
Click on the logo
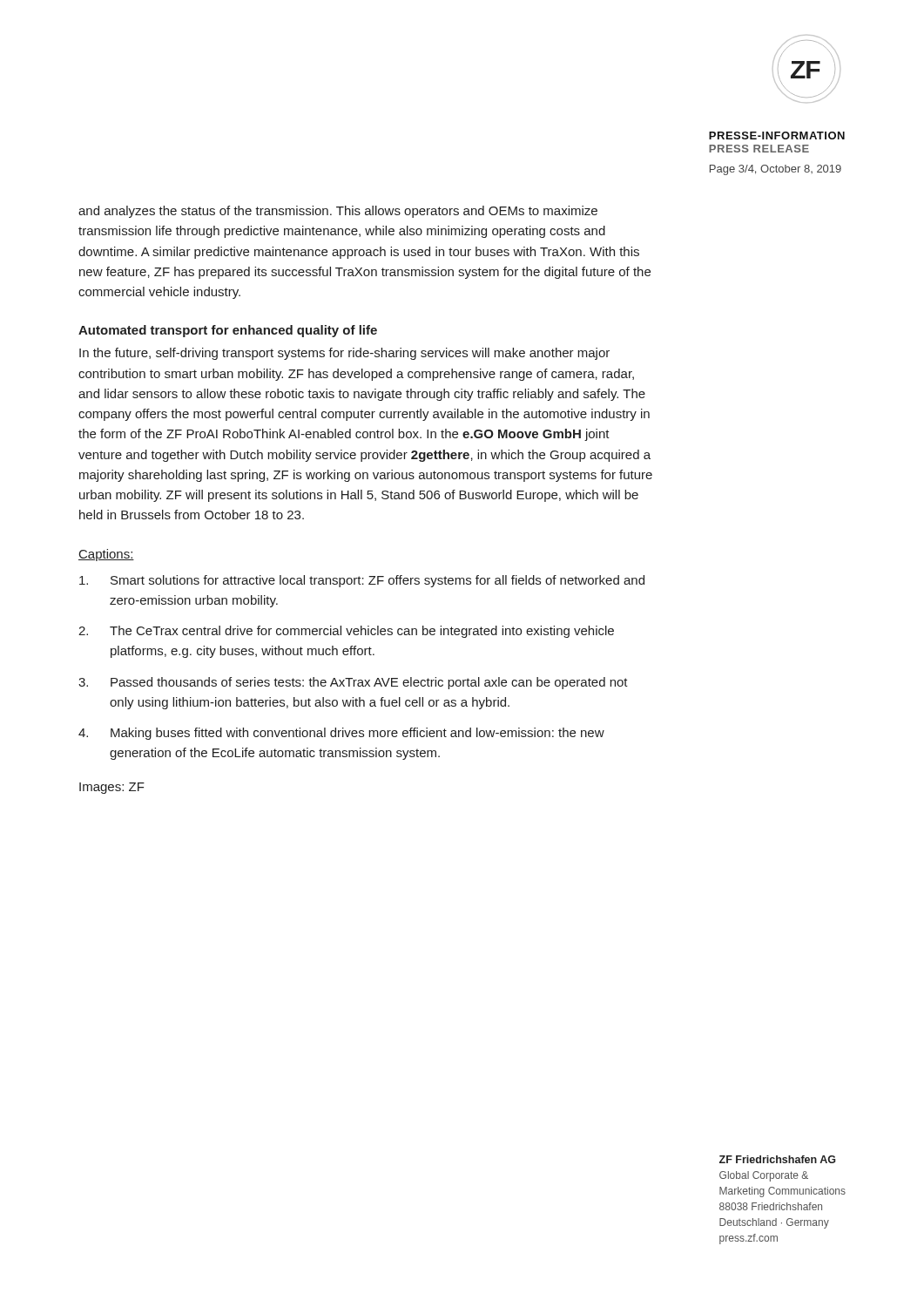tap(806, 69)
